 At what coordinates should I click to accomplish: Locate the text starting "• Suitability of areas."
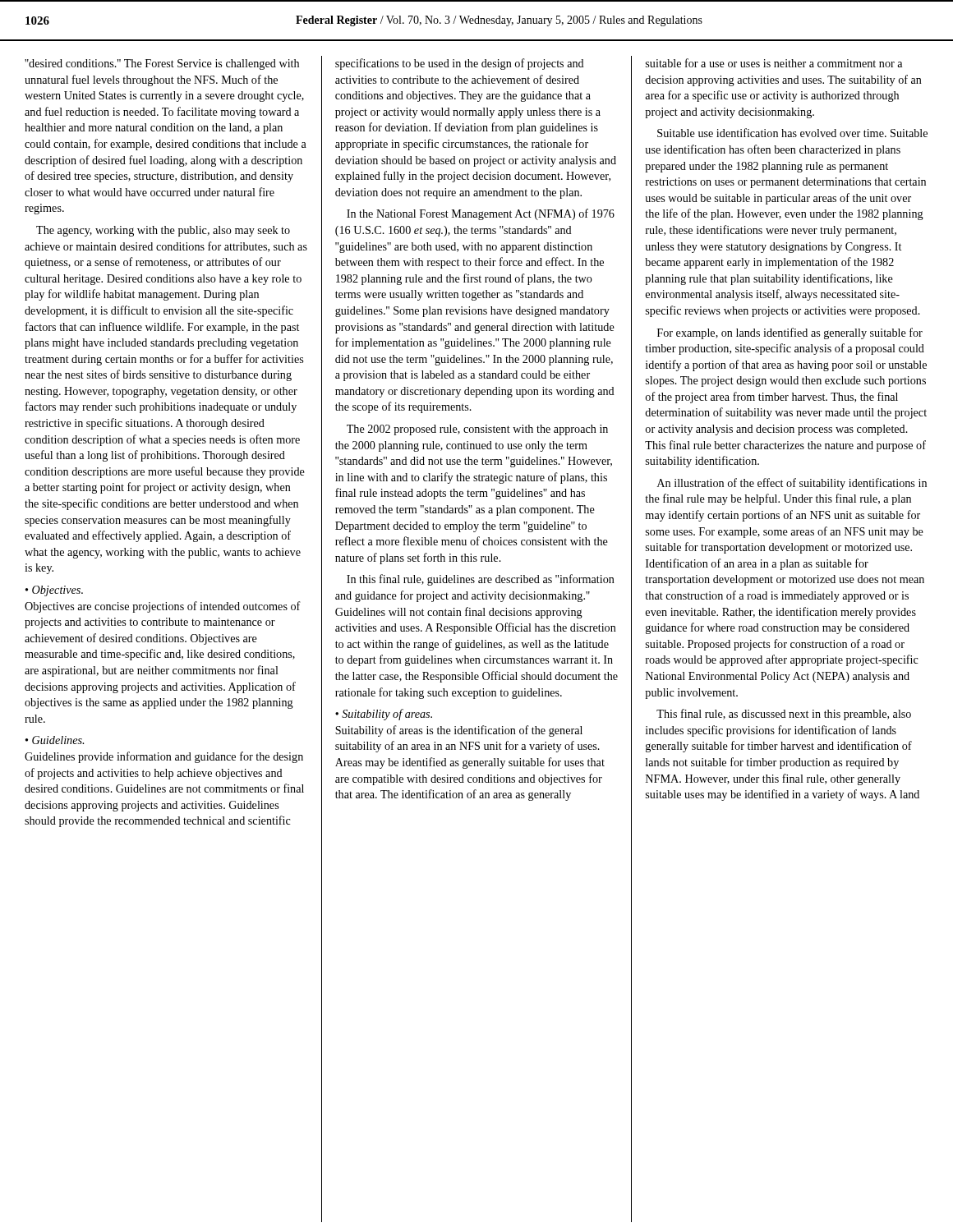pyautogui.click(x=384, y=714)
